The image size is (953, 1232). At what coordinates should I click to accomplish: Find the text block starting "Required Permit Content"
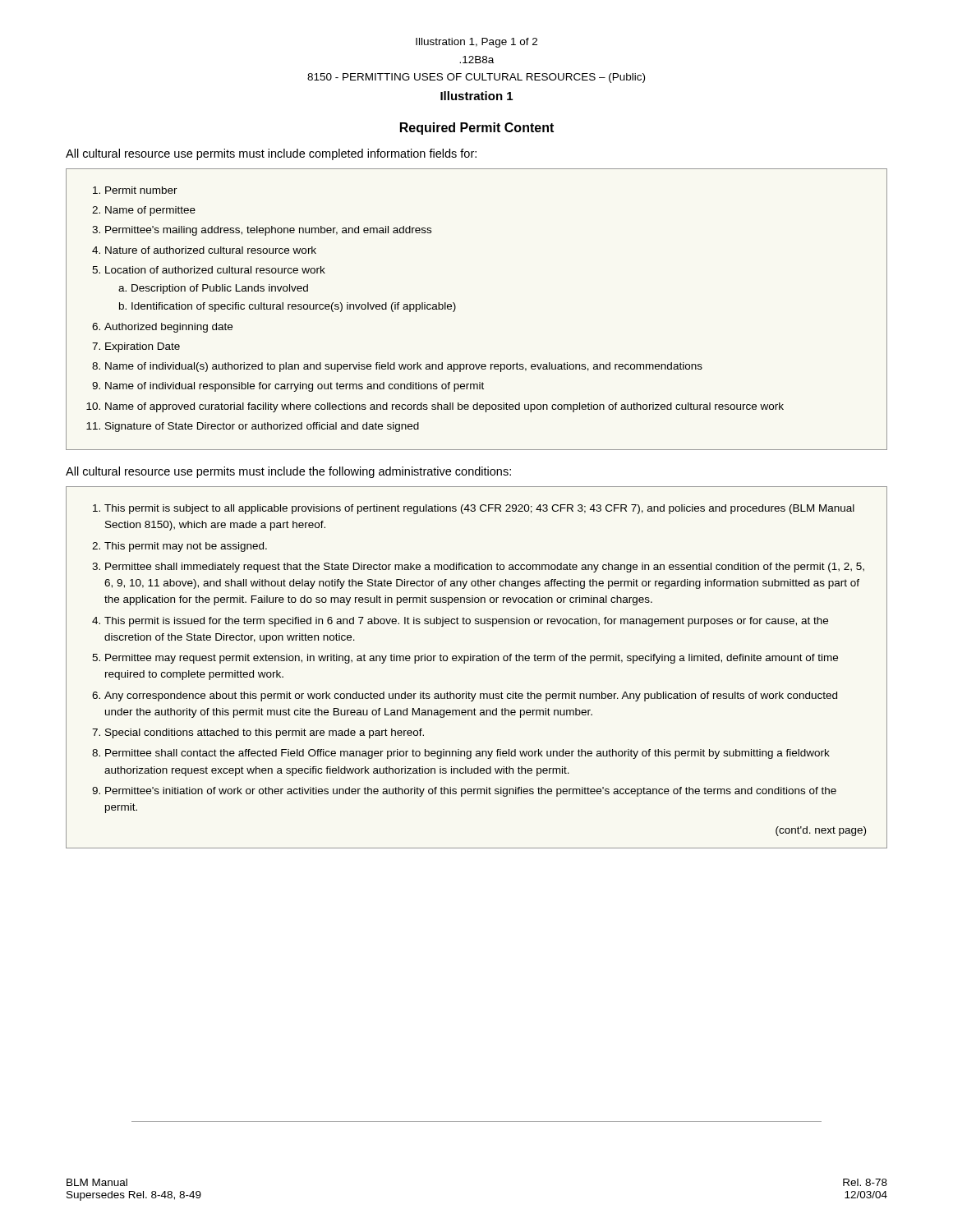[x=476, y=128]
